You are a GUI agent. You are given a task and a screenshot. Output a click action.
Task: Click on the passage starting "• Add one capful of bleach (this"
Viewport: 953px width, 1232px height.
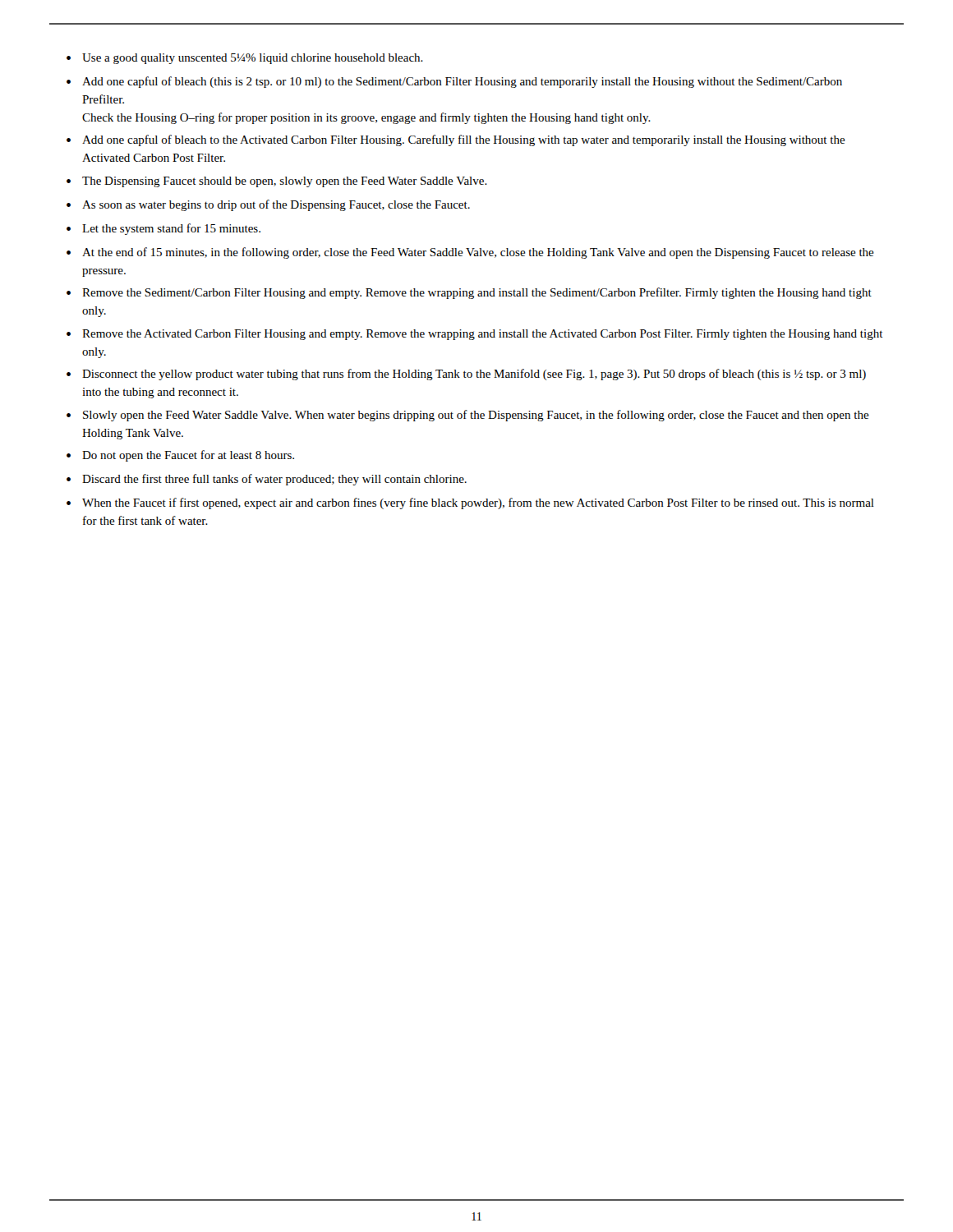454,82
